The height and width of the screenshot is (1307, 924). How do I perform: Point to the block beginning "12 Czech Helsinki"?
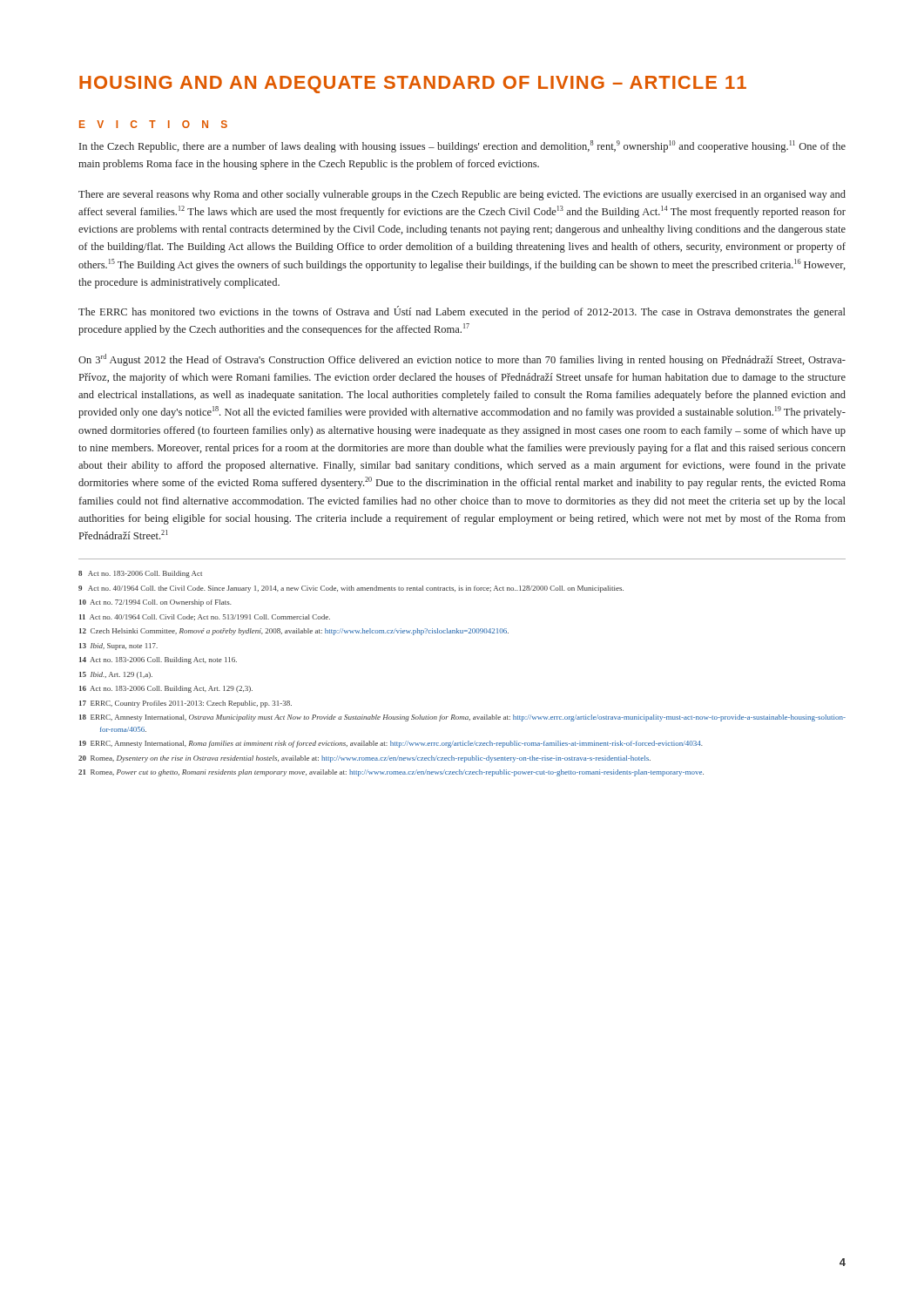click(x=294, y=631)
